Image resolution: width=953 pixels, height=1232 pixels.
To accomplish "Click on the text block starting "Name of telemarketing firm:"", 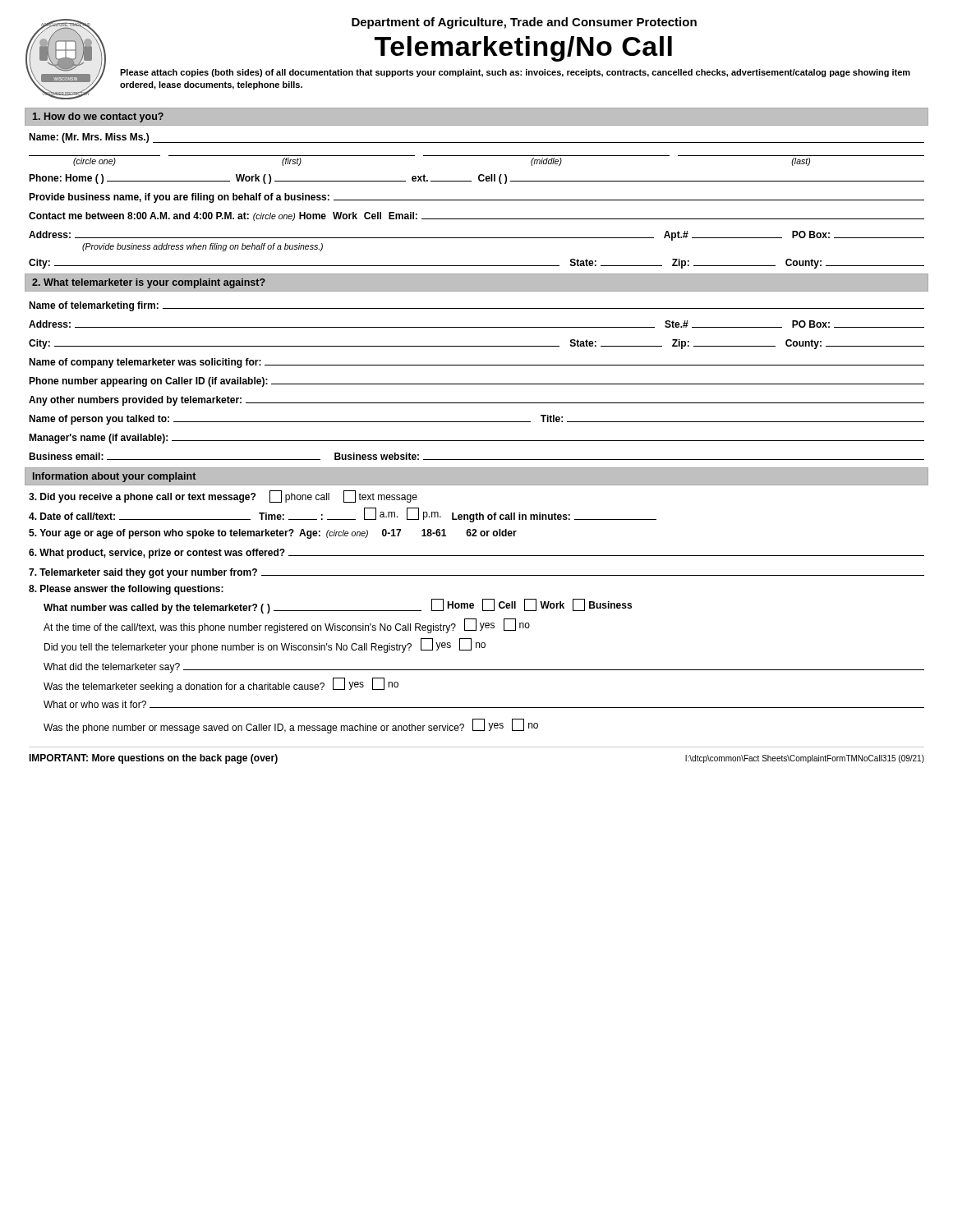I will tap(476, 304).
